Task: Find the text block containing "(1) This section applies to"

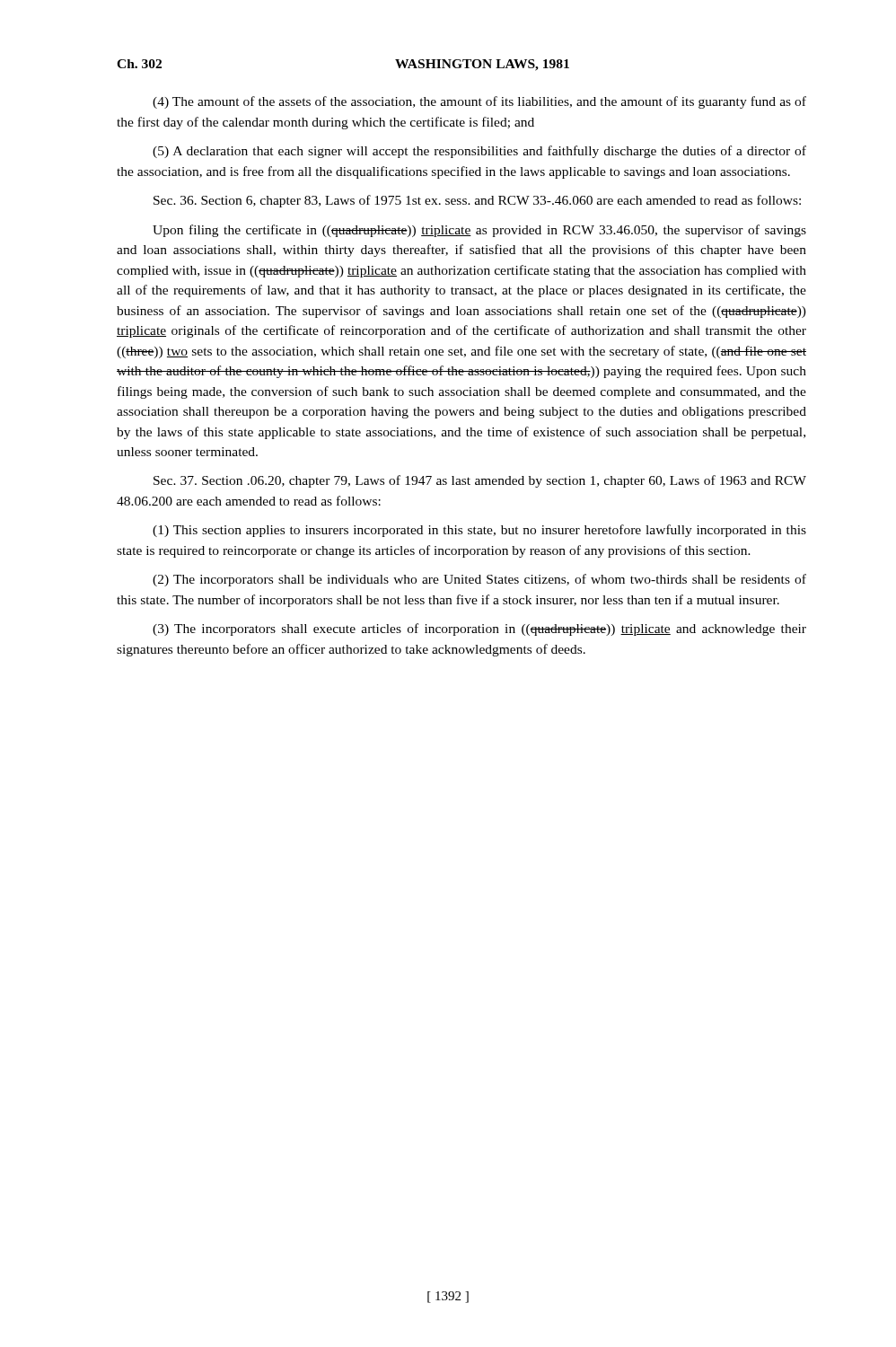Action: 461,540
